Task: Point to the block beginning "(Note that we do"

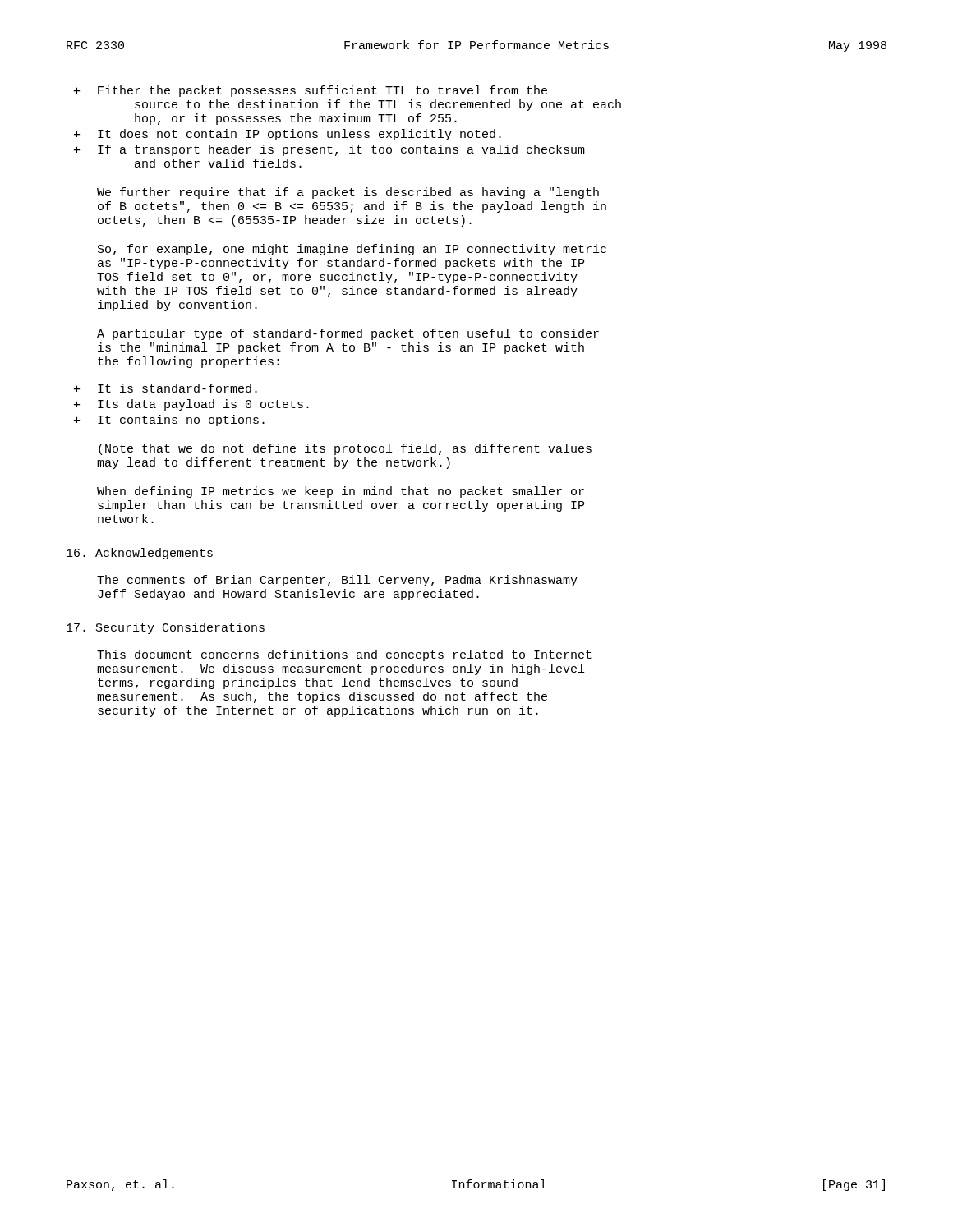Action: coord(345,457)
